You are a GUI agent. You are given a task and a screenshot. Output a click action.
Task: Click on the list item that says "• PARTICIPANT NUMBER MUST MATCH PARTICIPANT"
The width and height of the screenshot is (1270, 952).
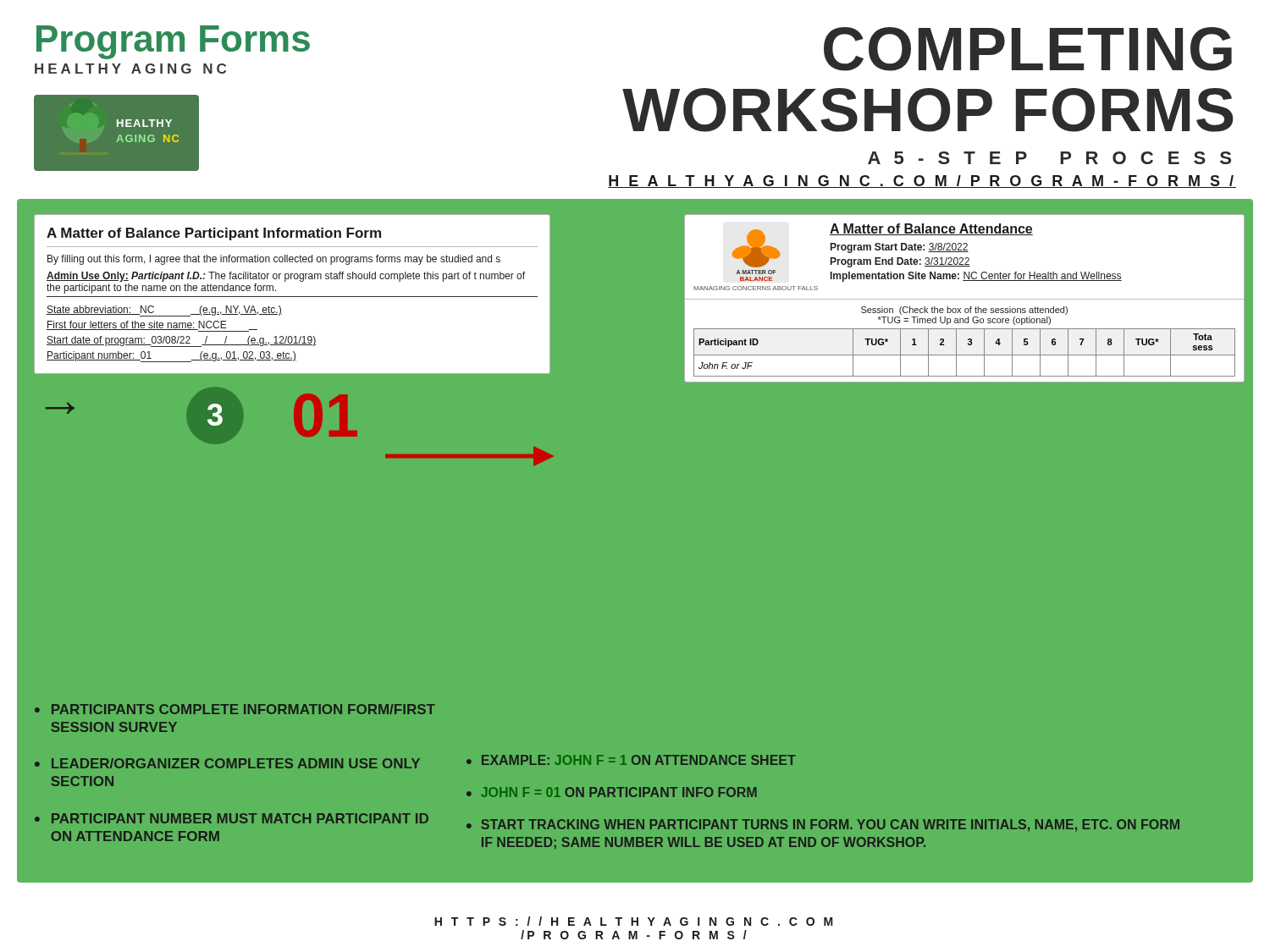(237, 827)
